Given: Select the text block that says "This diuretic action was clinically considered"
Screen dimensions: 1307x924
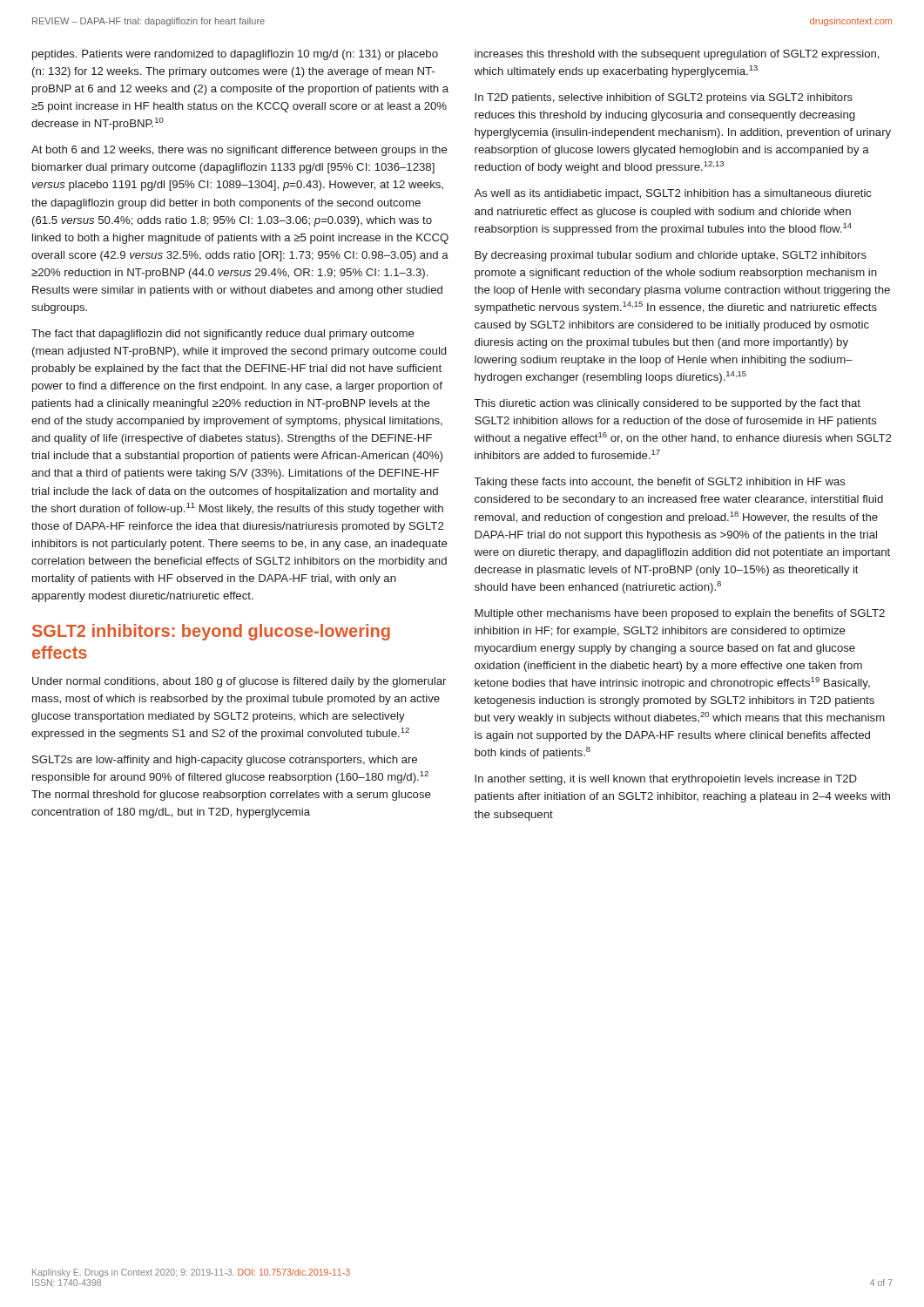Looking at the screenshot, I should pos(683,430).
